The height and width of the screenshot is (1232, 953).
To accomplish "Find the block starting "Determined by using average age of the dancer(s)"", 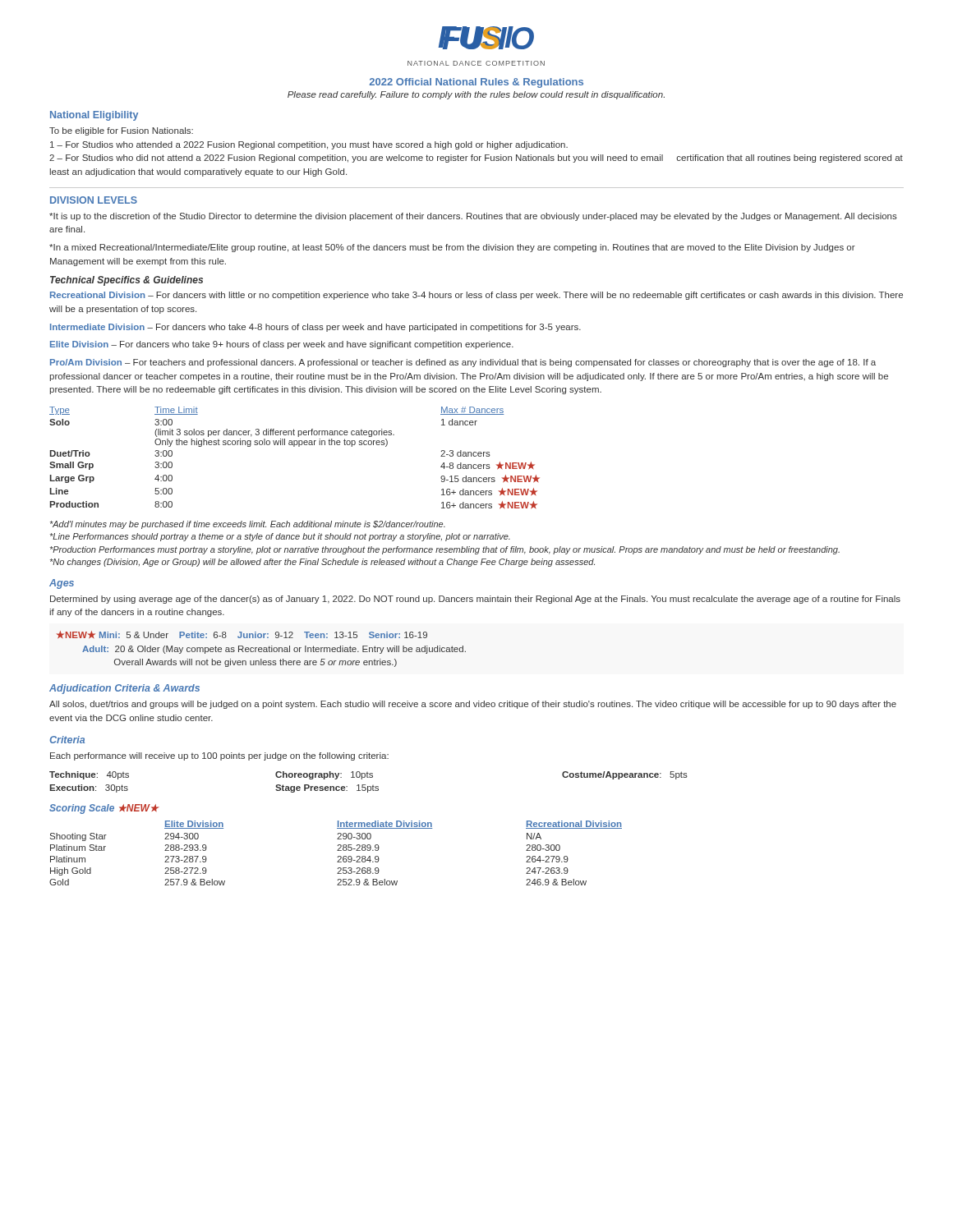I will pyautogui.click(x=475, y=605).
